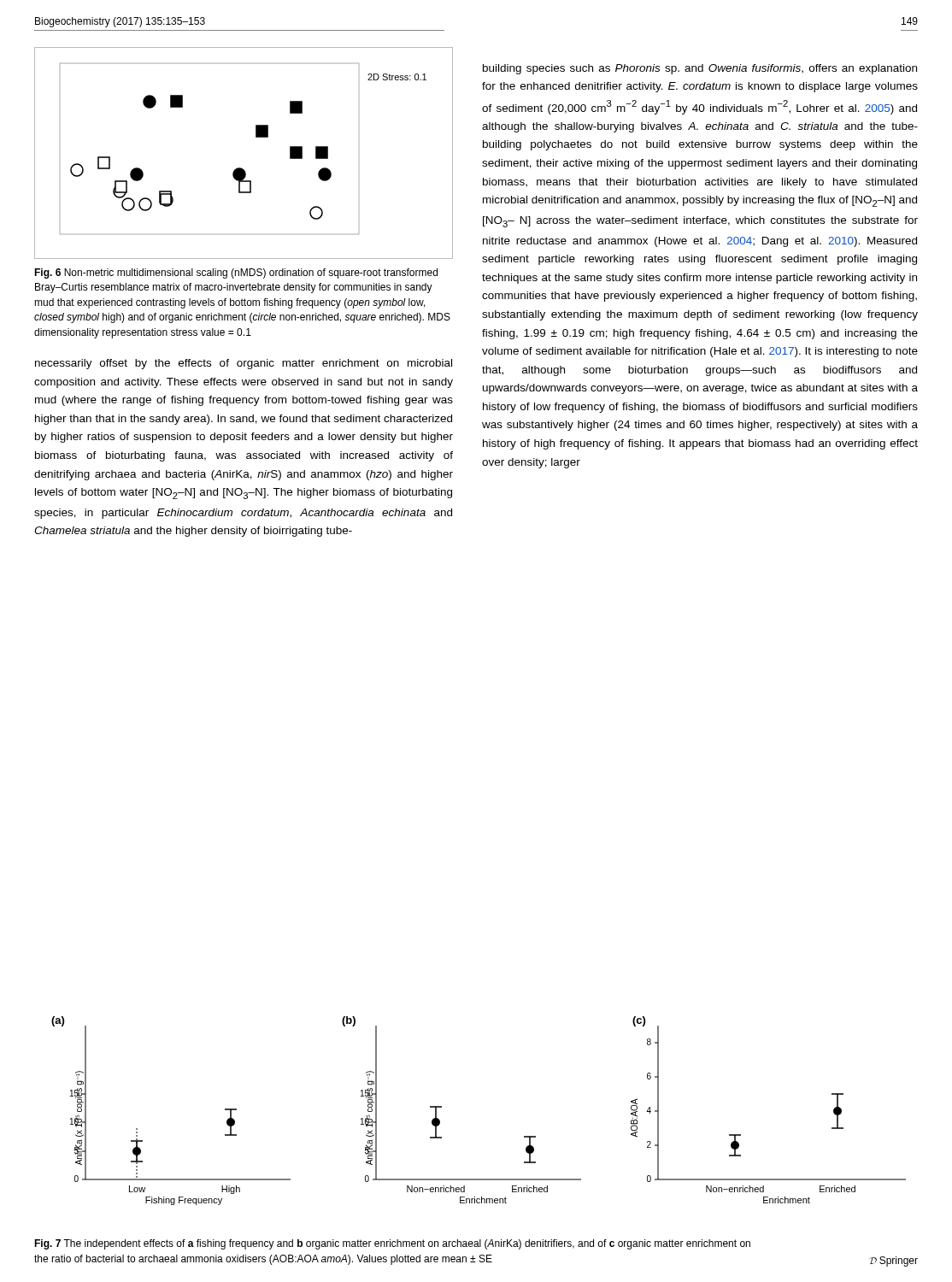Select the scatter plot
This screenshot has height=1282, width=952.
[x=244, y=153]
